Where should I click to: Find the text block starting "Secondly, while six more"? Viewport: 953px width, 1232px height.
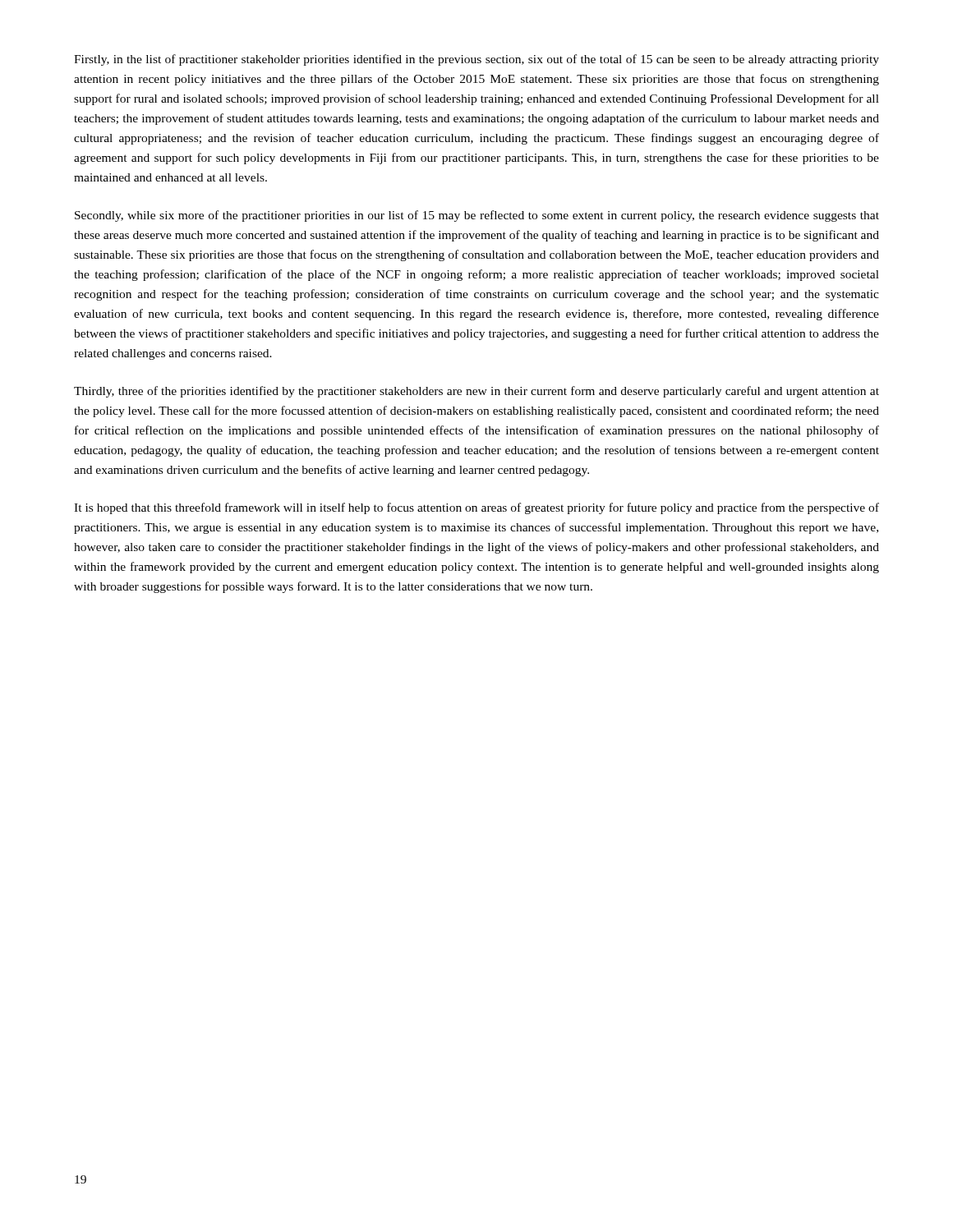(x=476, y=284)
